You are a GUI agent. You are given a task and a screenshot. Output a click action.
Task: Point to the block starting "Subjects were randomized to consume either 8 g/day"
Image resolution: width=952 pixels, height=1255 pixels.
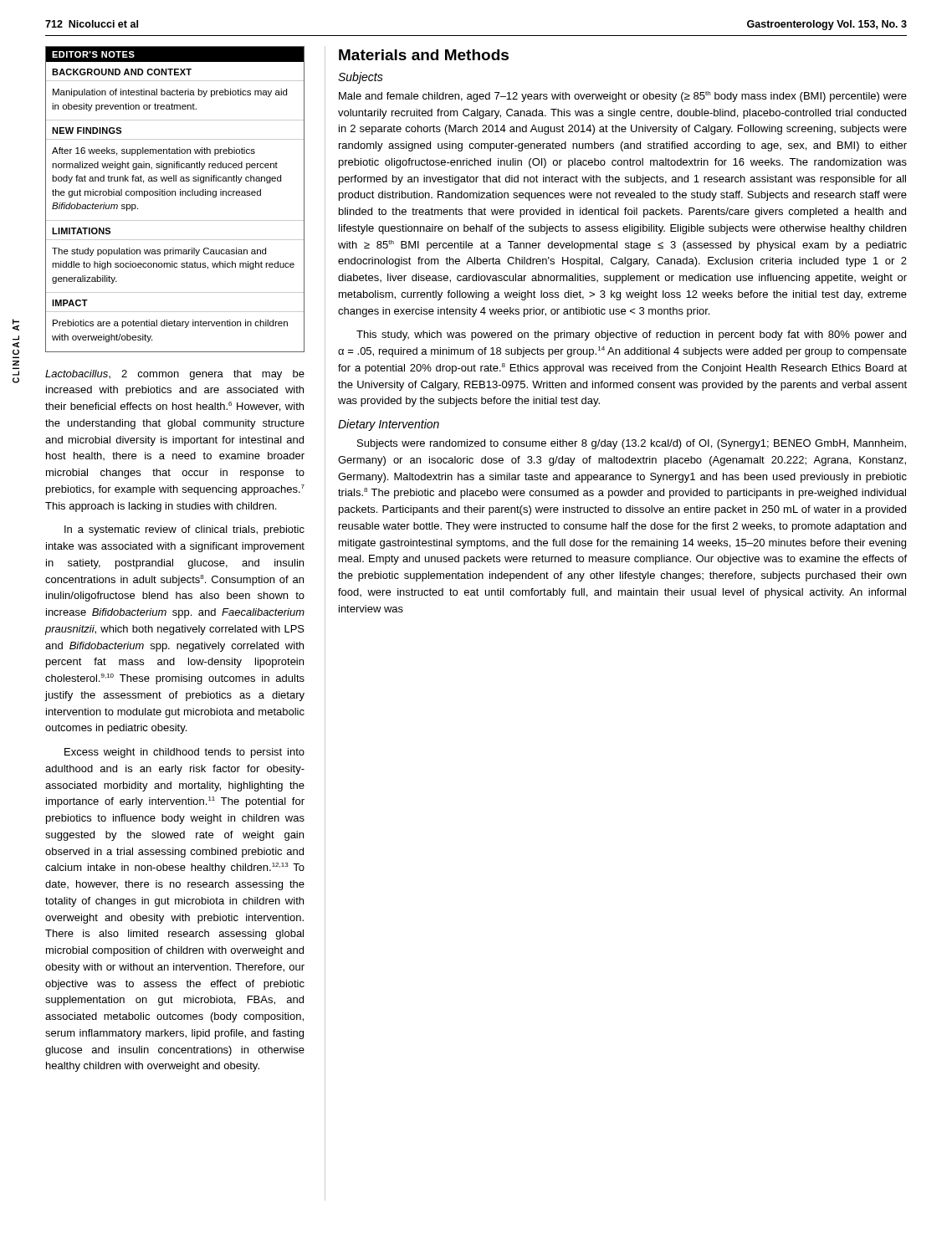pos(622,526)
